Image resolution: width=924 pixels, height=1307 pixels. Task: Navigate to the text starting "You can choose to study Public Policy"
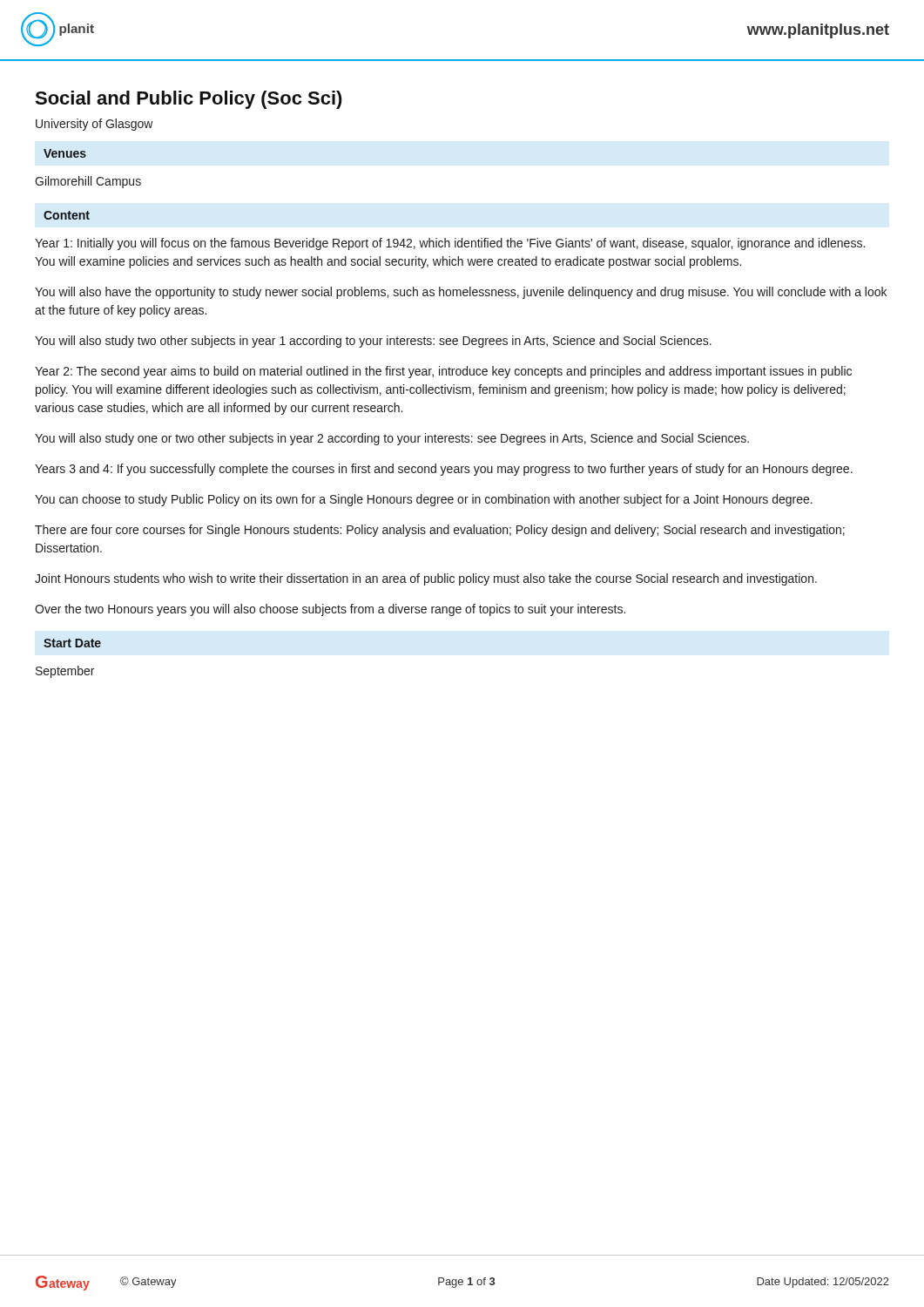tap(424, 499)
